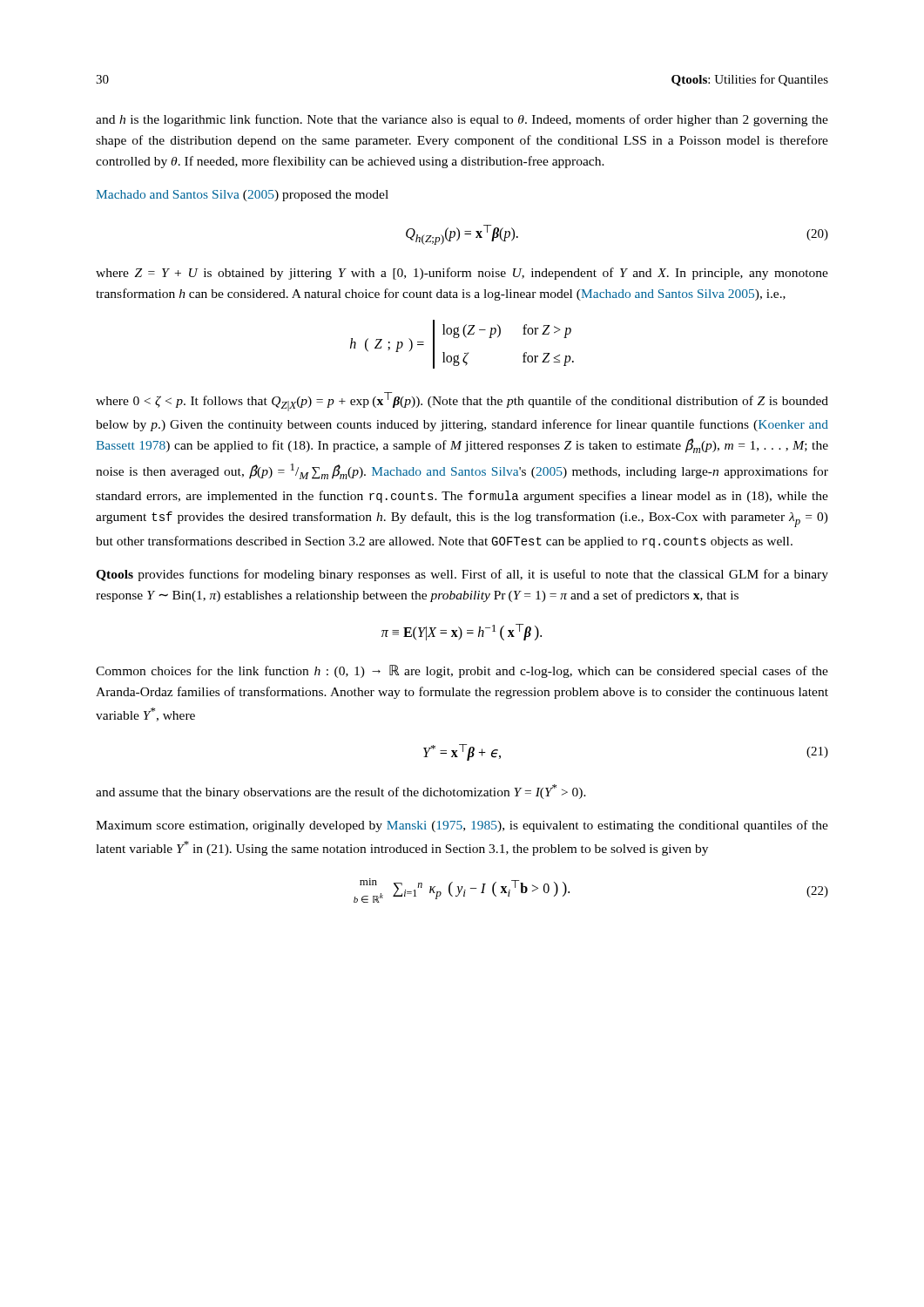Image resolution: width=924 pixels, height=1307 pixels.
Task: Select the text block that says "Maximum score estimation, originally developed"
Action: point(462,837)
